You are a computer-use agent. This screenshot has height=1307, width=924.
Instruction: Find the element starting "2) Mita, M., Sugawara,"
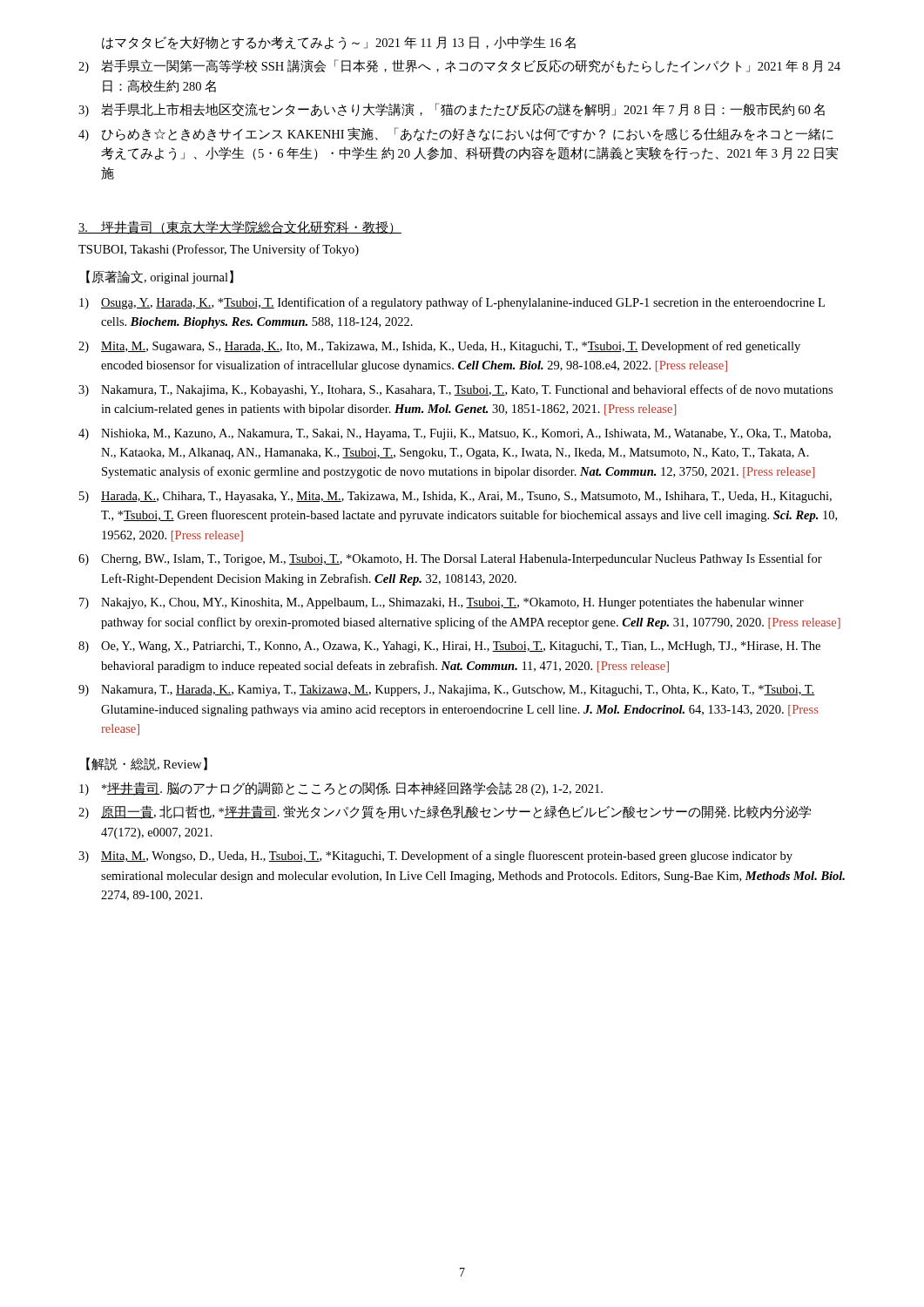click(462, 356)
